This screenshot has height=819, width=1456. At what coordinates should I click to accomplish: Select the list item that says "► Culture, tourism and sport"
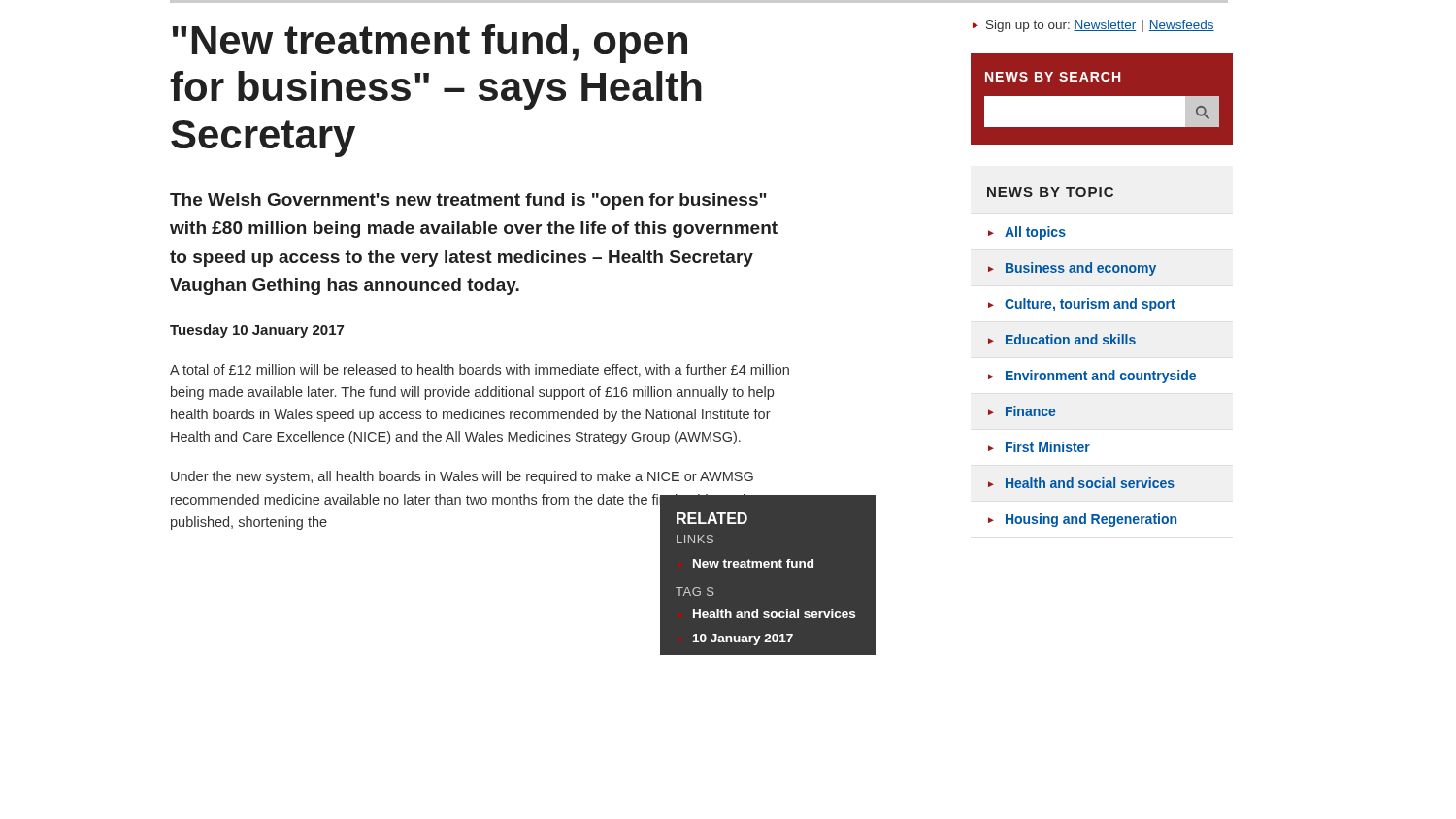[1081, 304]
